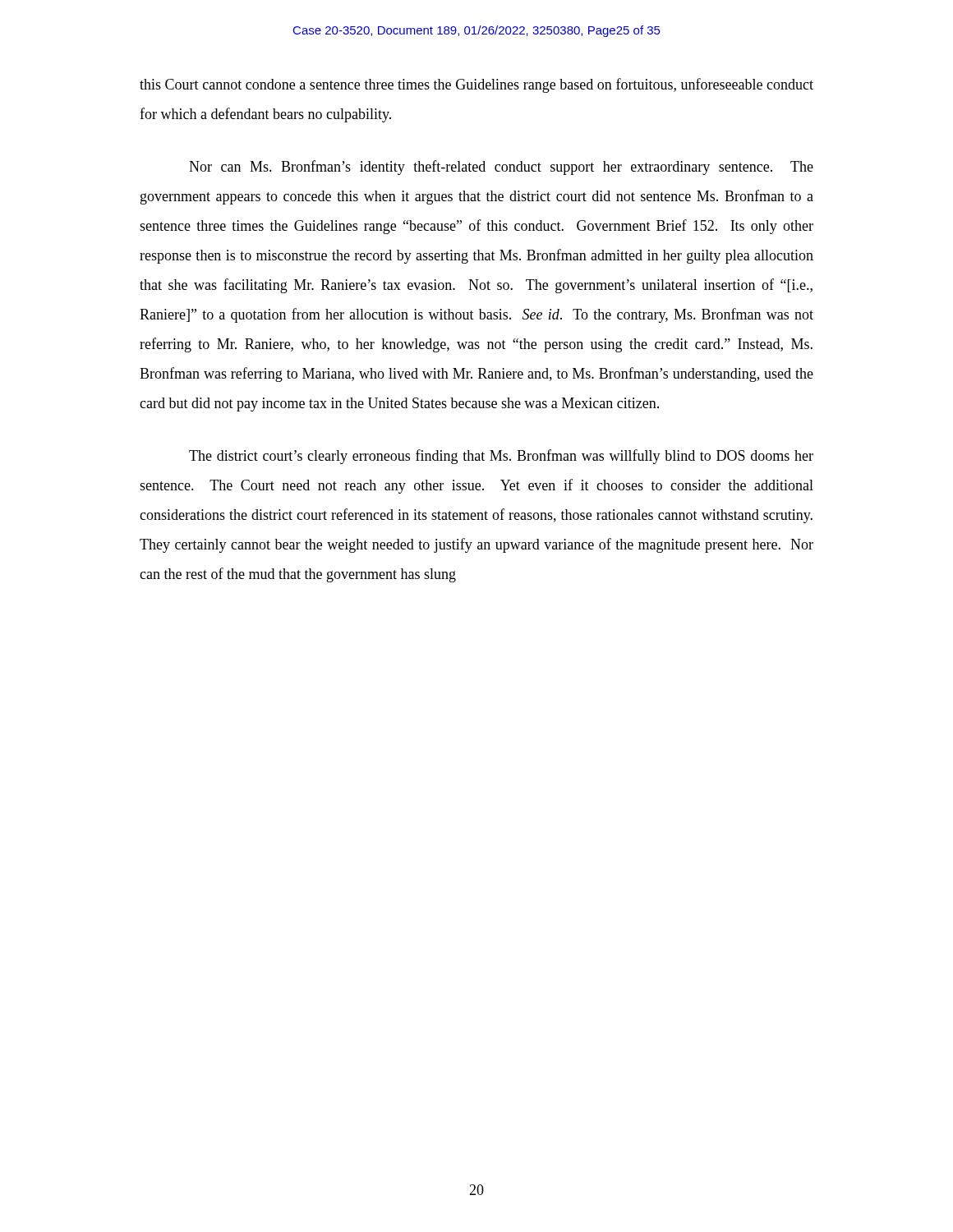This screenshot has width=953, height=1232.
Task: Click the passage that begins "this Court cannot condone a sentence three times"
Action: [x=476, y=99]
